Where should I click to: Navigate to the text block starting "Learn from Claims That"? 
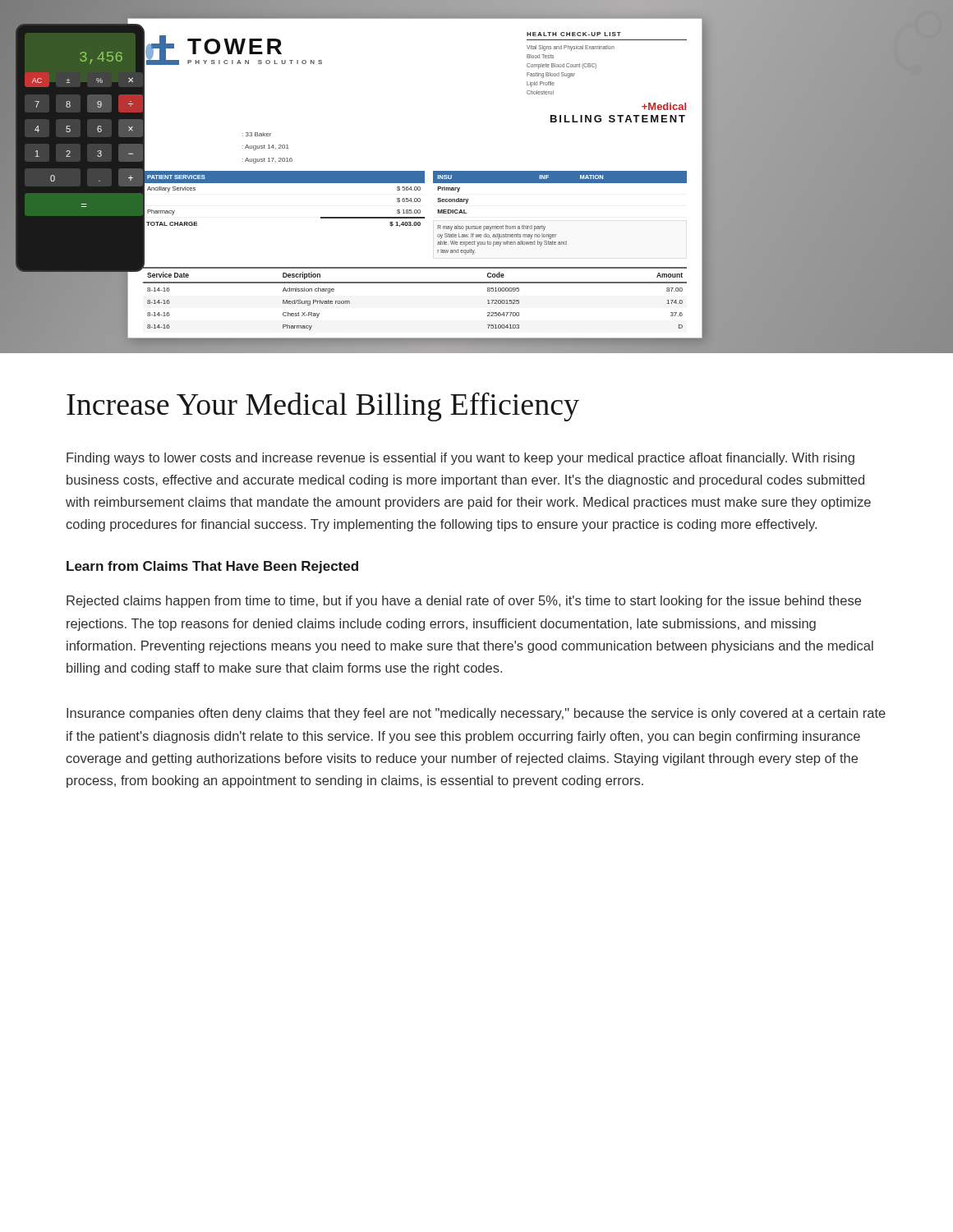coord(212,567)
